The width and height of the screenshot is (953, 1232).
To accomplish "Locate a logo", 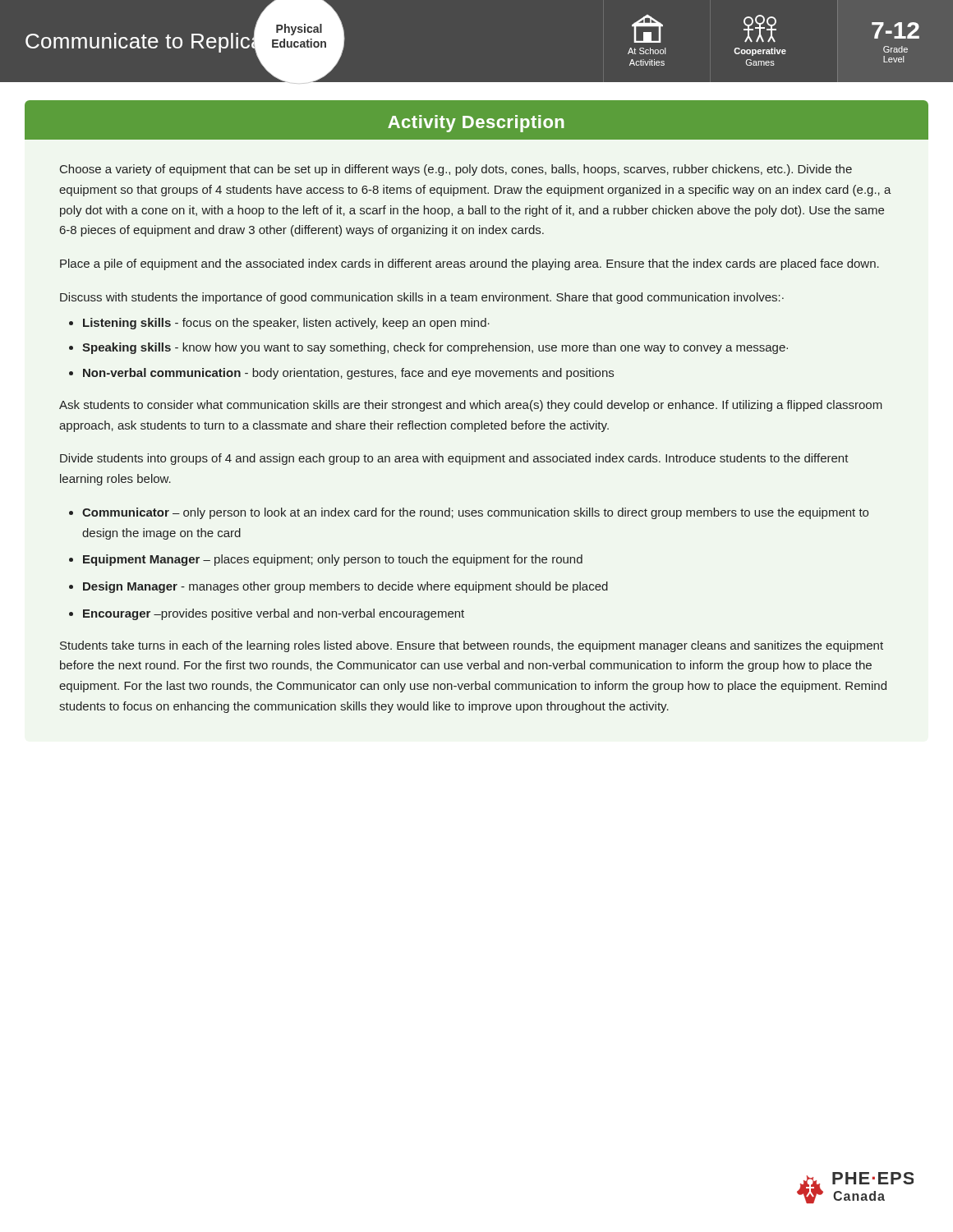I will (848, 1184).
